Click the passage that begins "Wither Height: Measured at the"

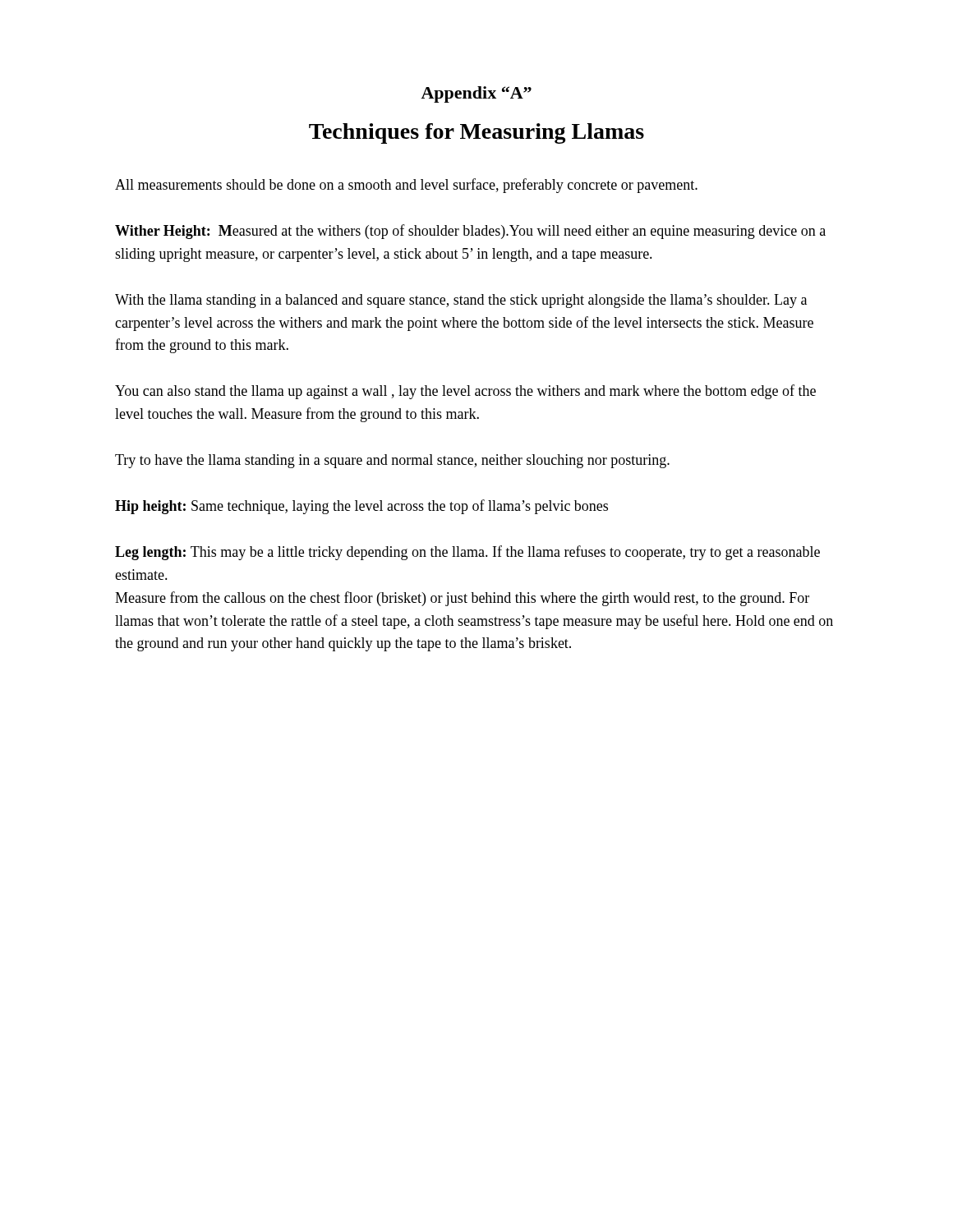pos(470,242)
